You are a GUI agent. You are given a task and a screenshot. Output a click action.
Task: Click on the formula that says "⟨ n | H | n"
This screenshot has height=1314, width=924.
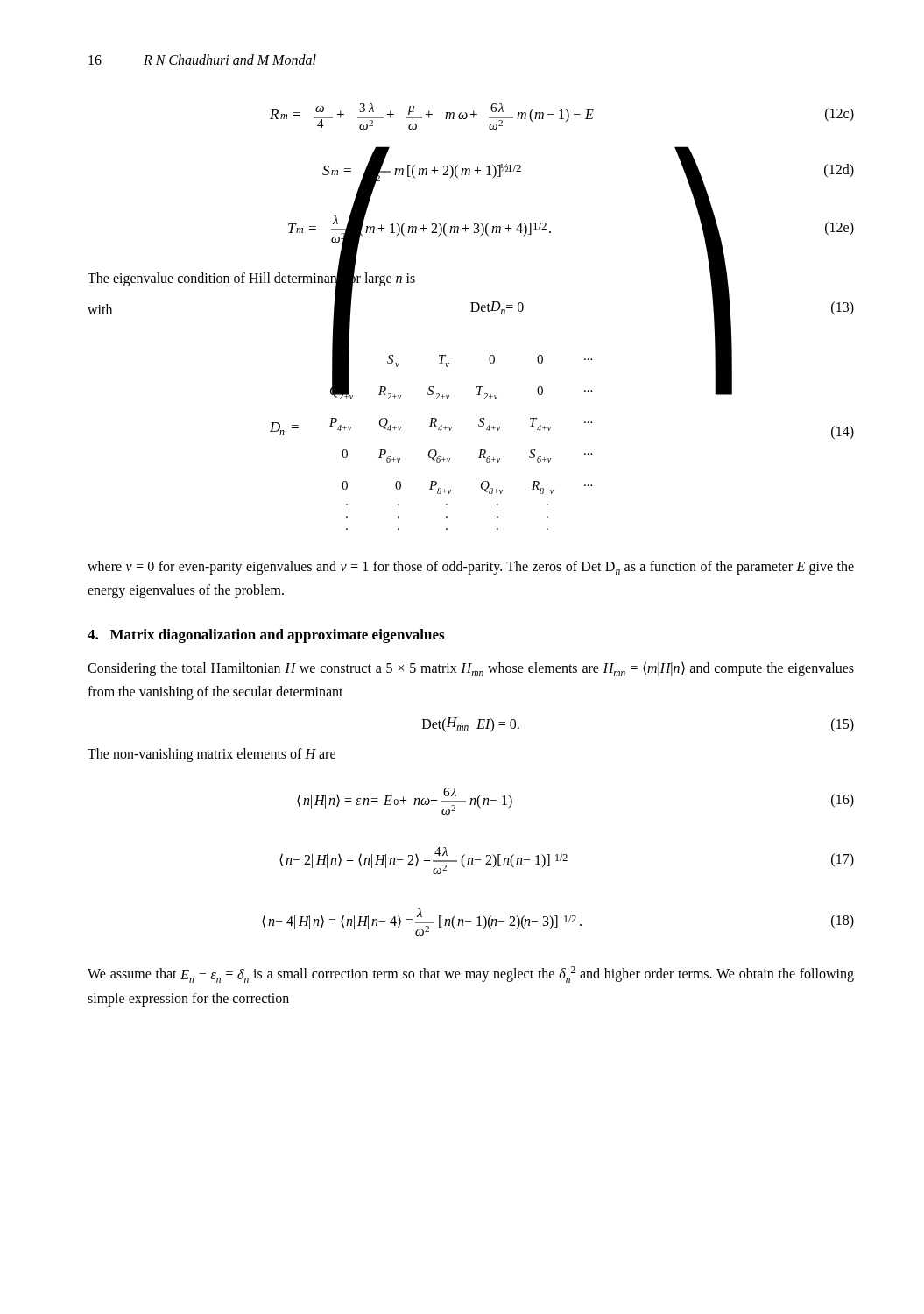click(497, 800)
